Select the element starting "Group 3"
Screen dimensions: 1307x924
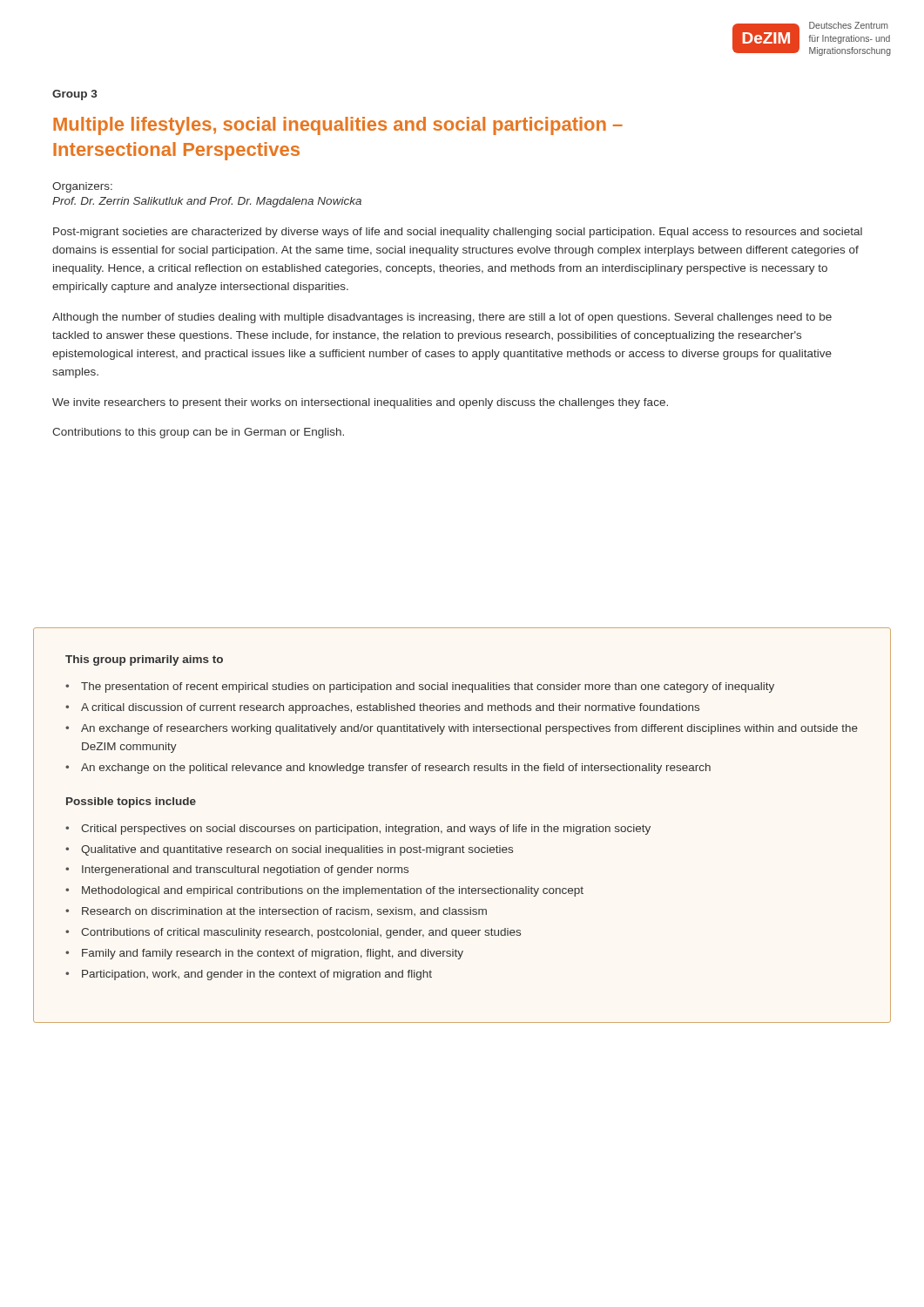tap(75, 94)
